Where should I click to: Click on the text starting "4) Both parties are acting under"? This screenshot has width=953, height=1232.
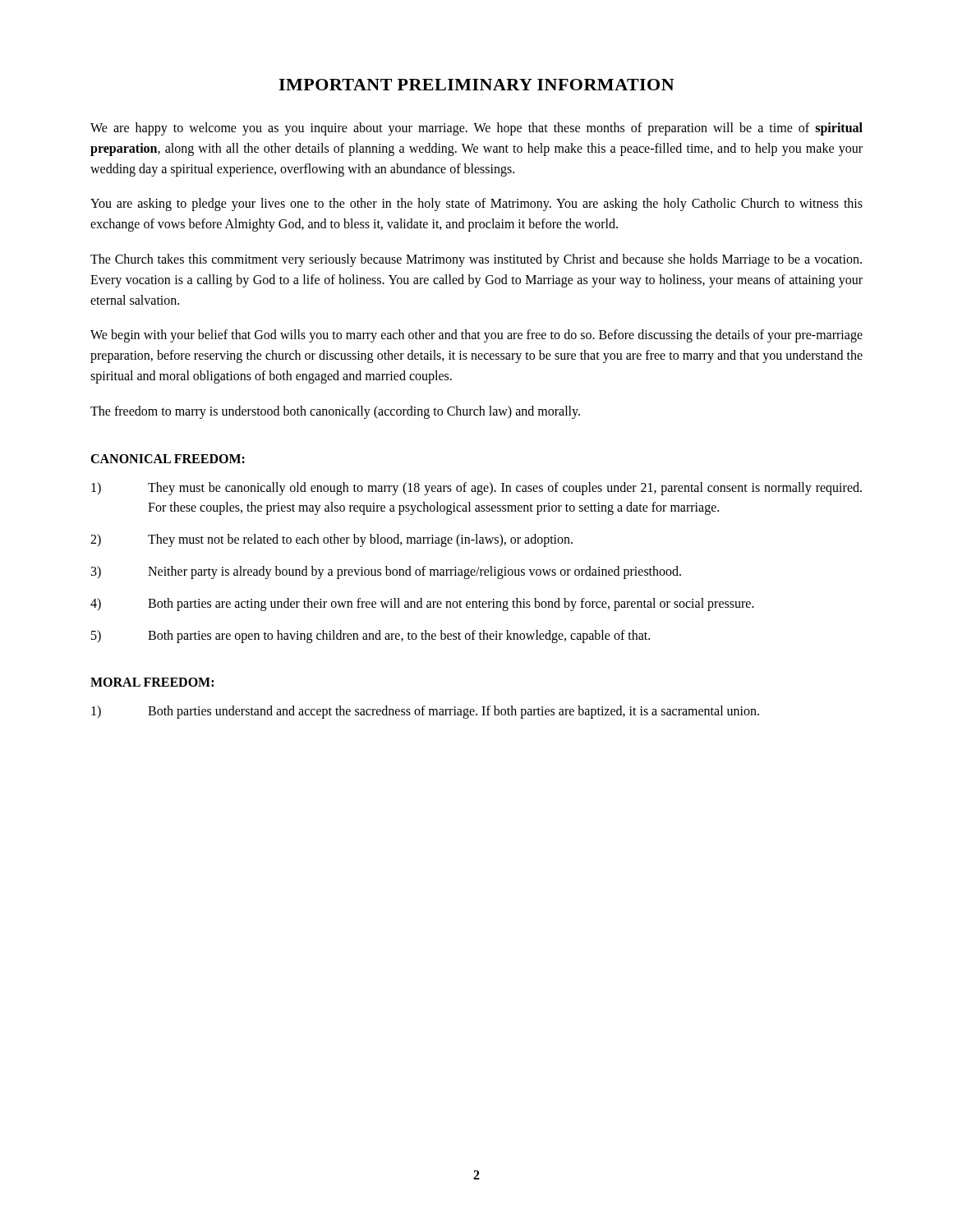(476, 604)
